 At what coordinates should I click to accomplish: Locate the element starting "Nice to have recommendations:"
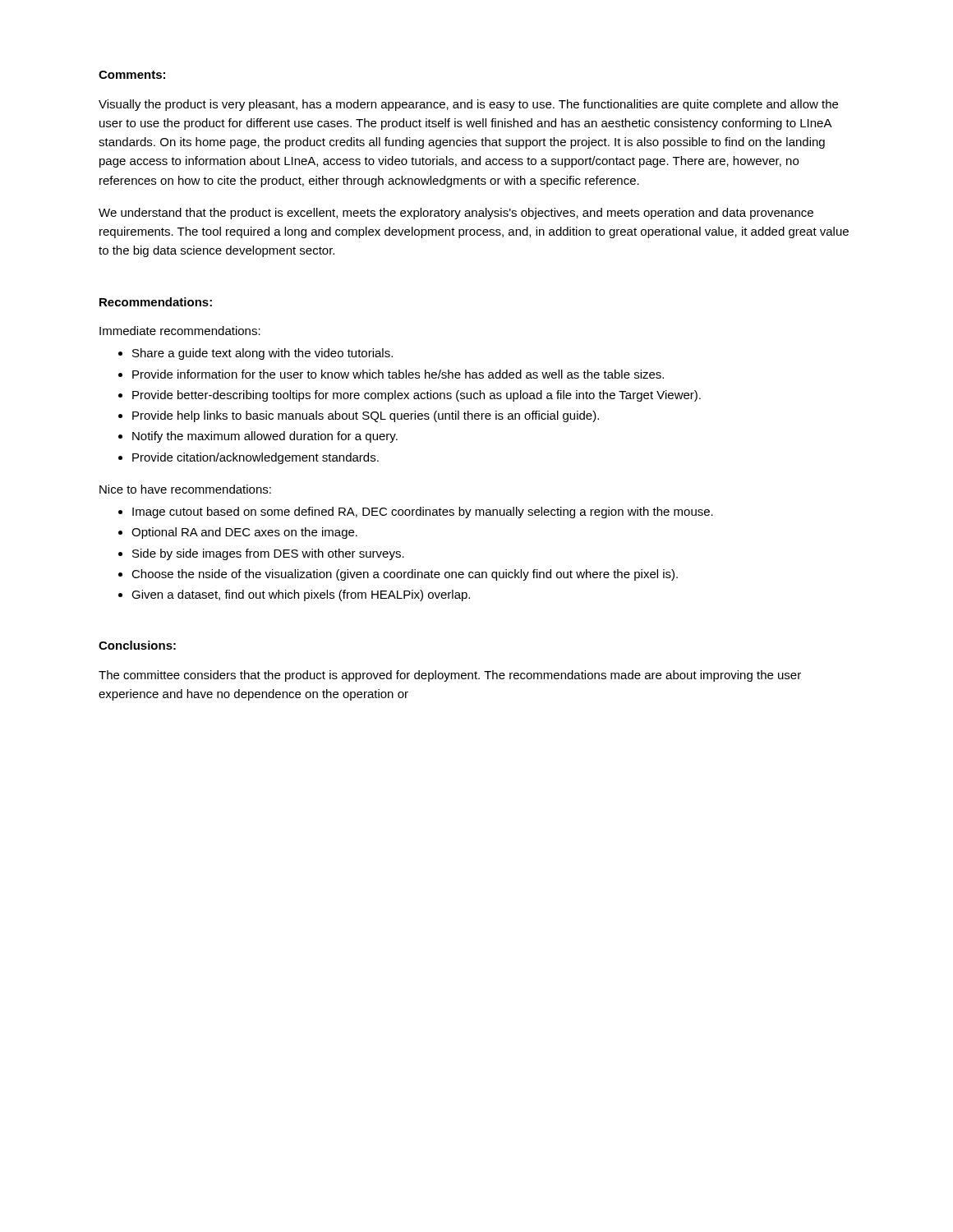tap(185, 489)
